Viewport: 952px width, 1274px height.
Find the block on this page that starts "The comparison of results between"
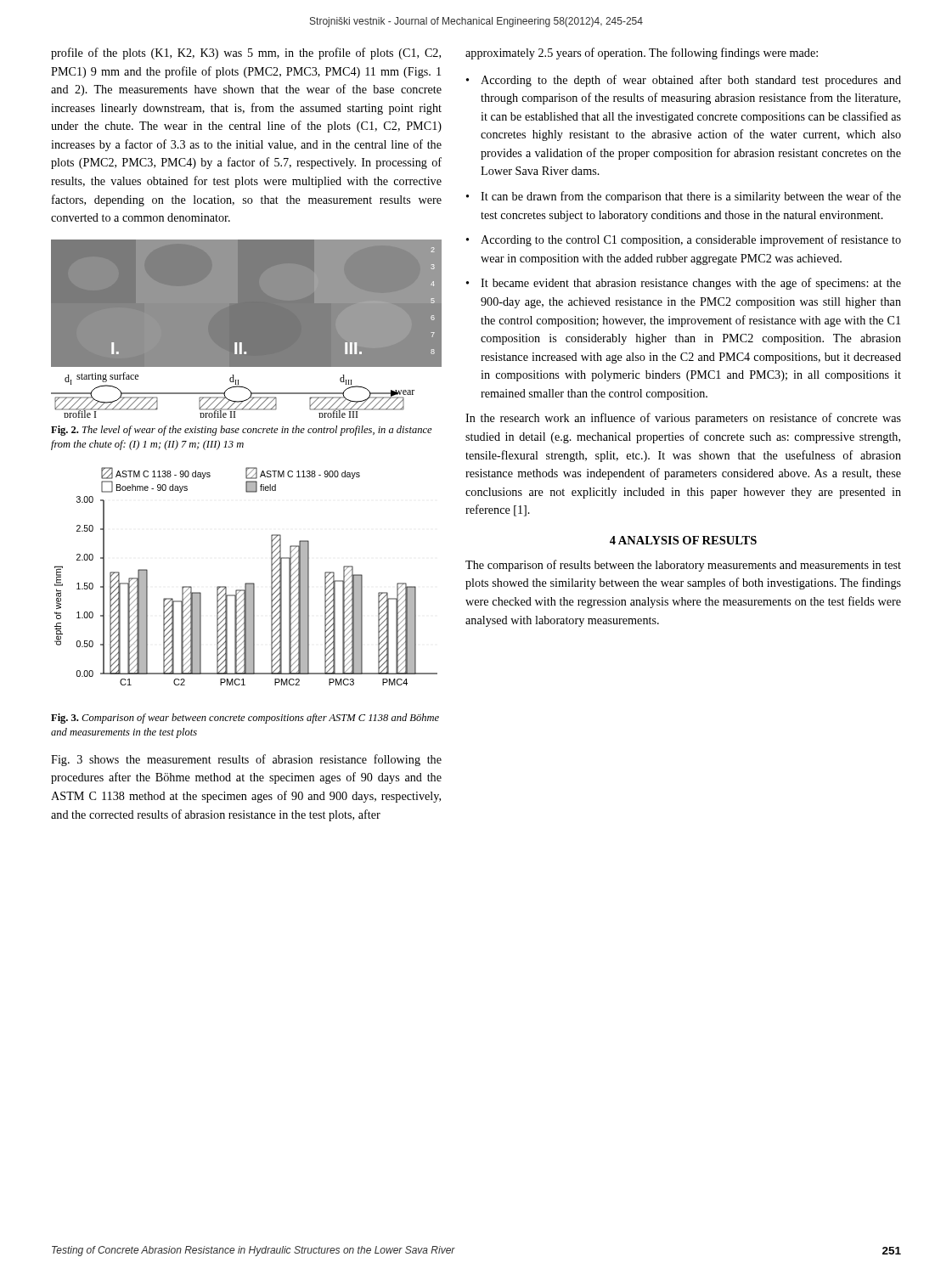point(683,592)
